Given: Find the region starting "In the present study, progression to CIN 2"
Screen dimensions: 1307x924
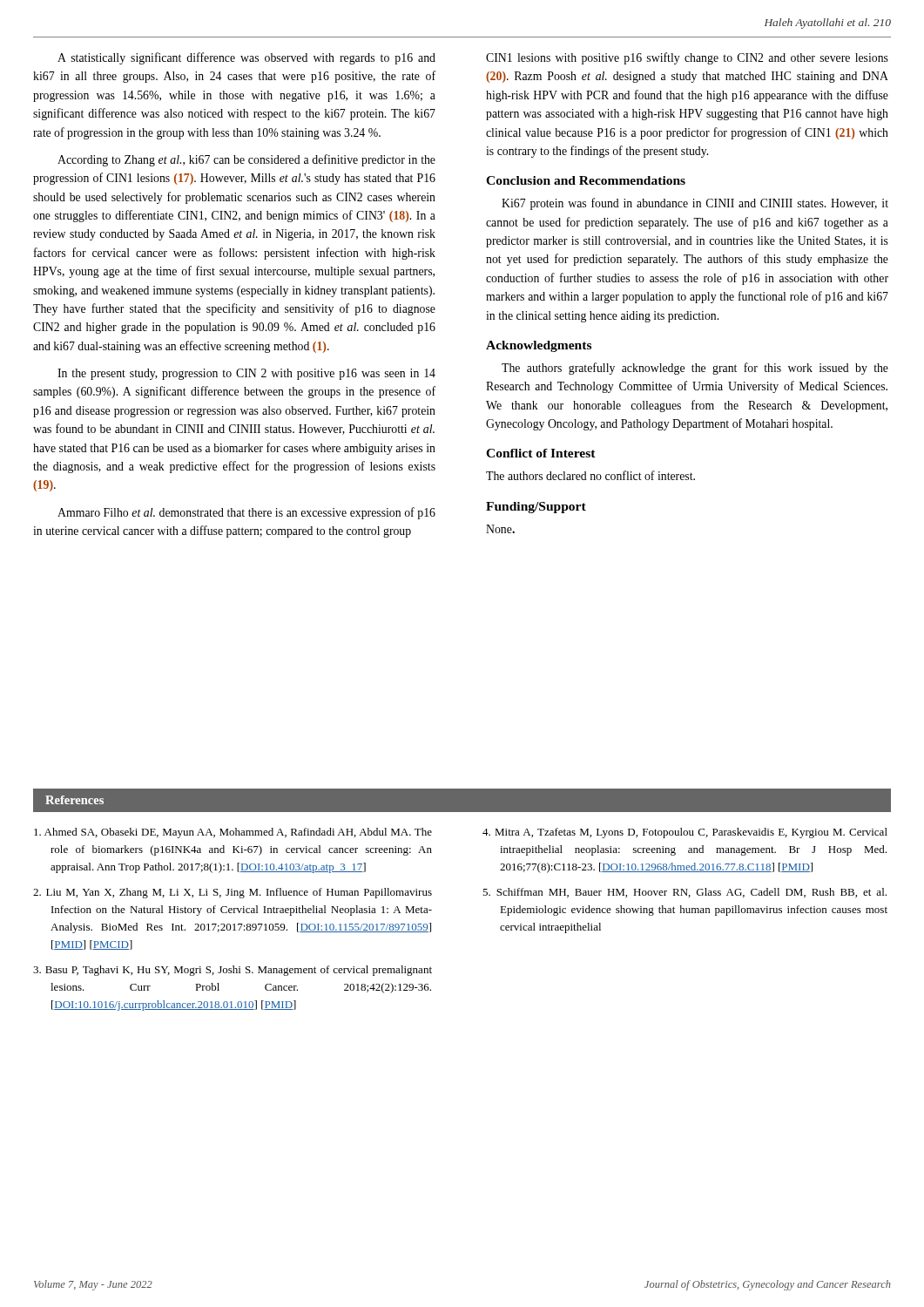Looking at the screenshot, I should 234,429.
